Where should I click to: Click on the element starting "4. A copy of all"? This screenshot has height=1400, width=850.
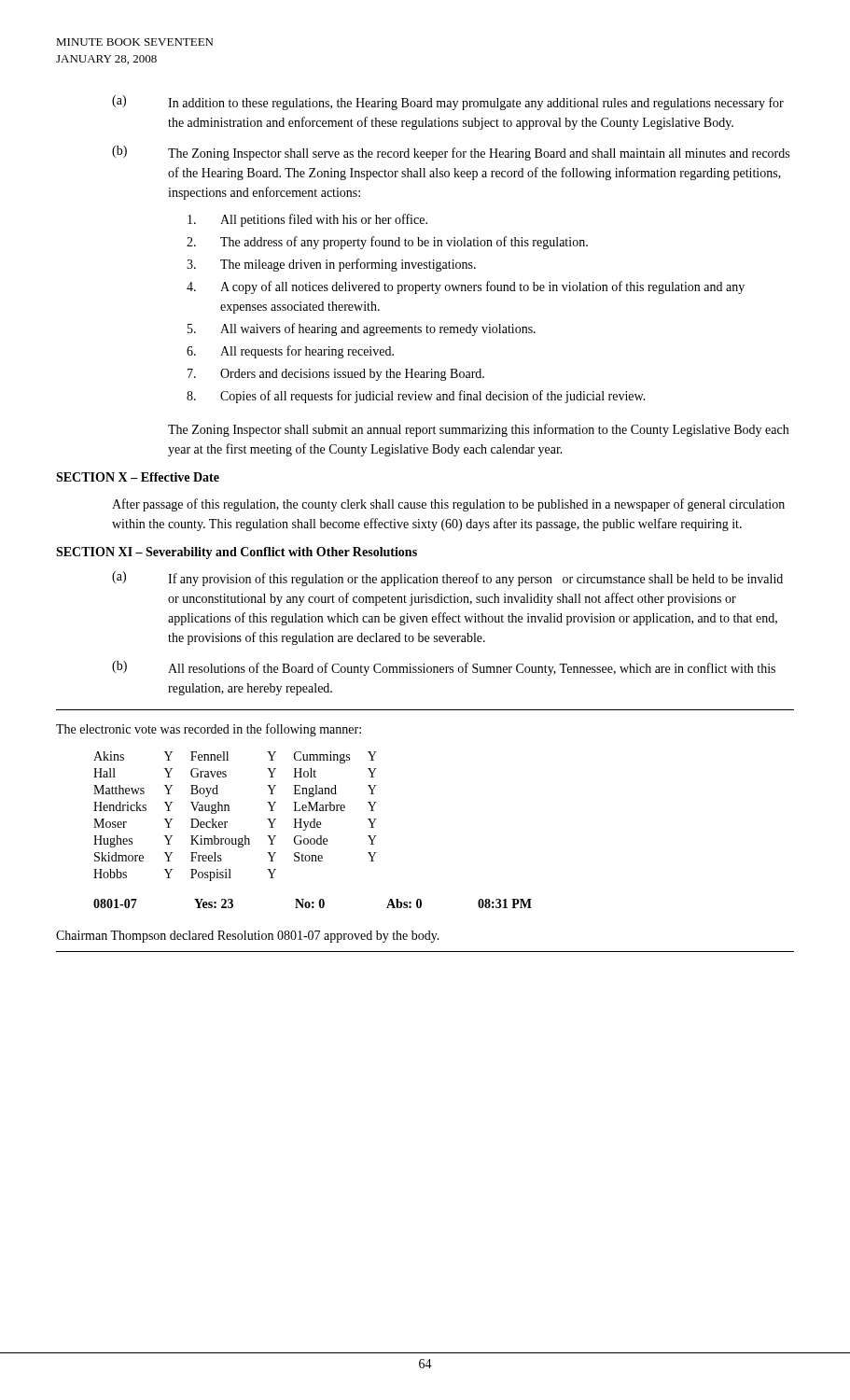point(490,297)
